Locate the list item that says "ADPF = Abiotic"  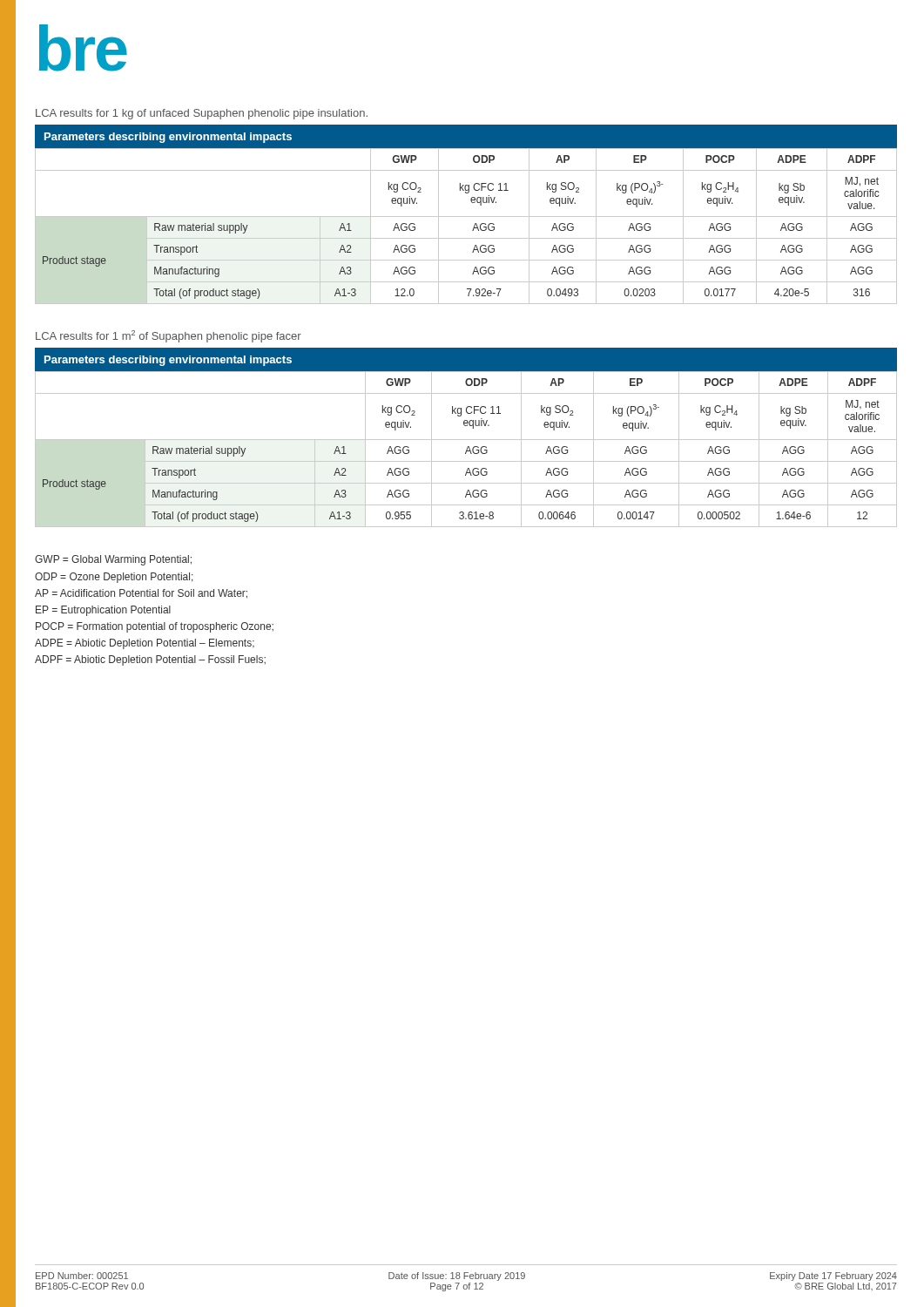(151, 660)
